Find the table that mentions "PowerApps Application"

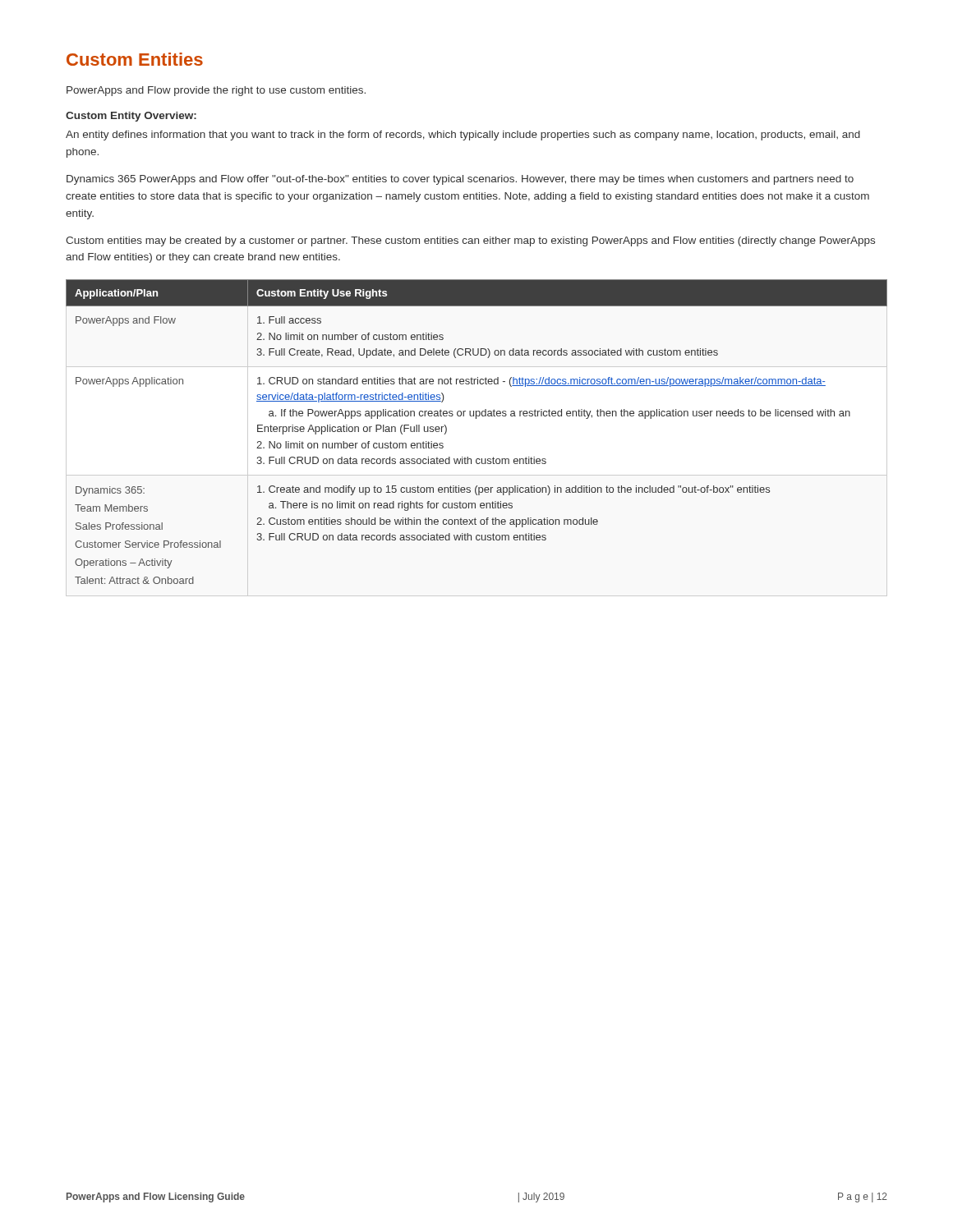click(x=476, y=438)
